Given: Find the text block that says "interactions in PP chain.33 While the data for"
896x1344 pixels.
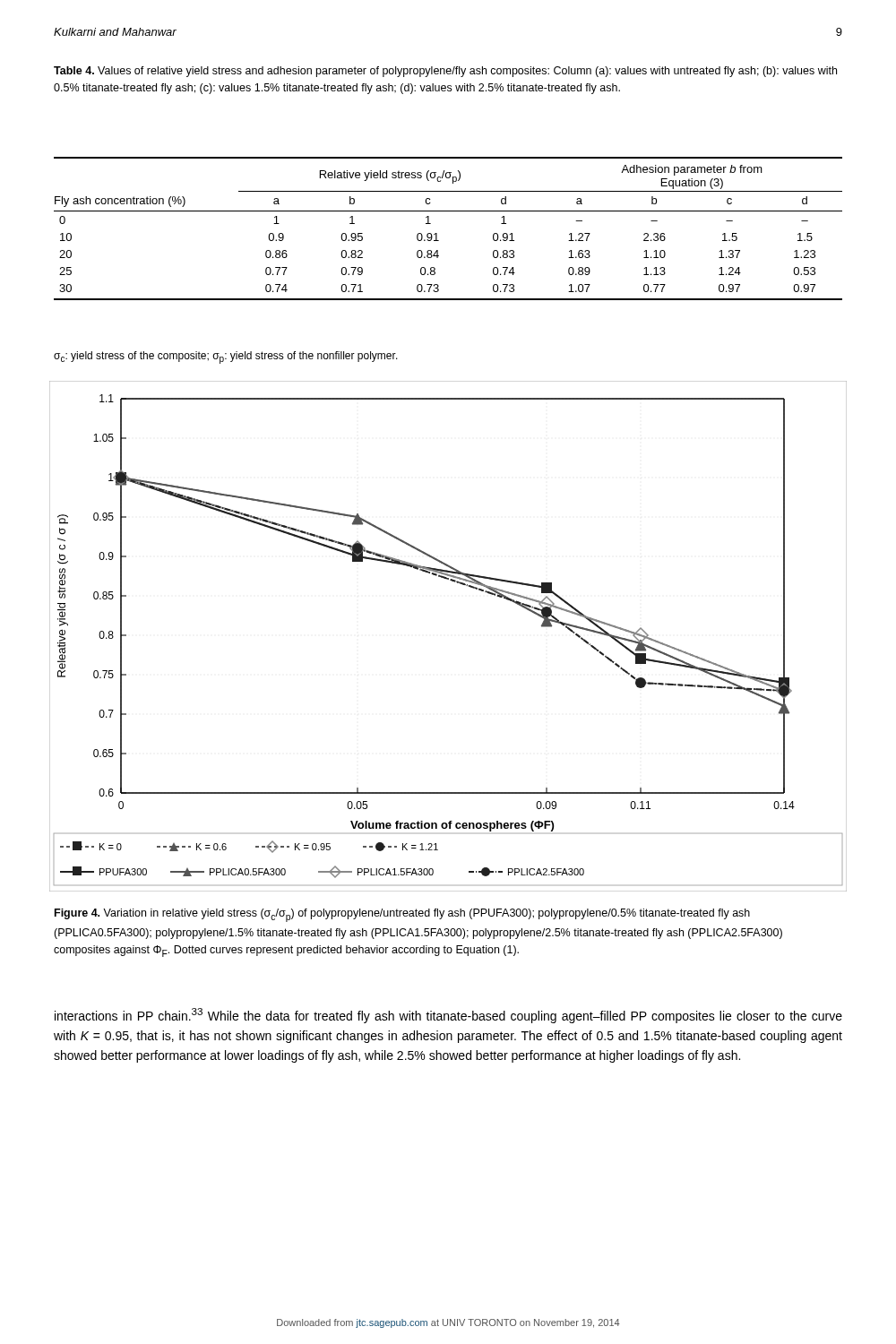Looking at the screenshot, I should click(x=448, y=1035).
